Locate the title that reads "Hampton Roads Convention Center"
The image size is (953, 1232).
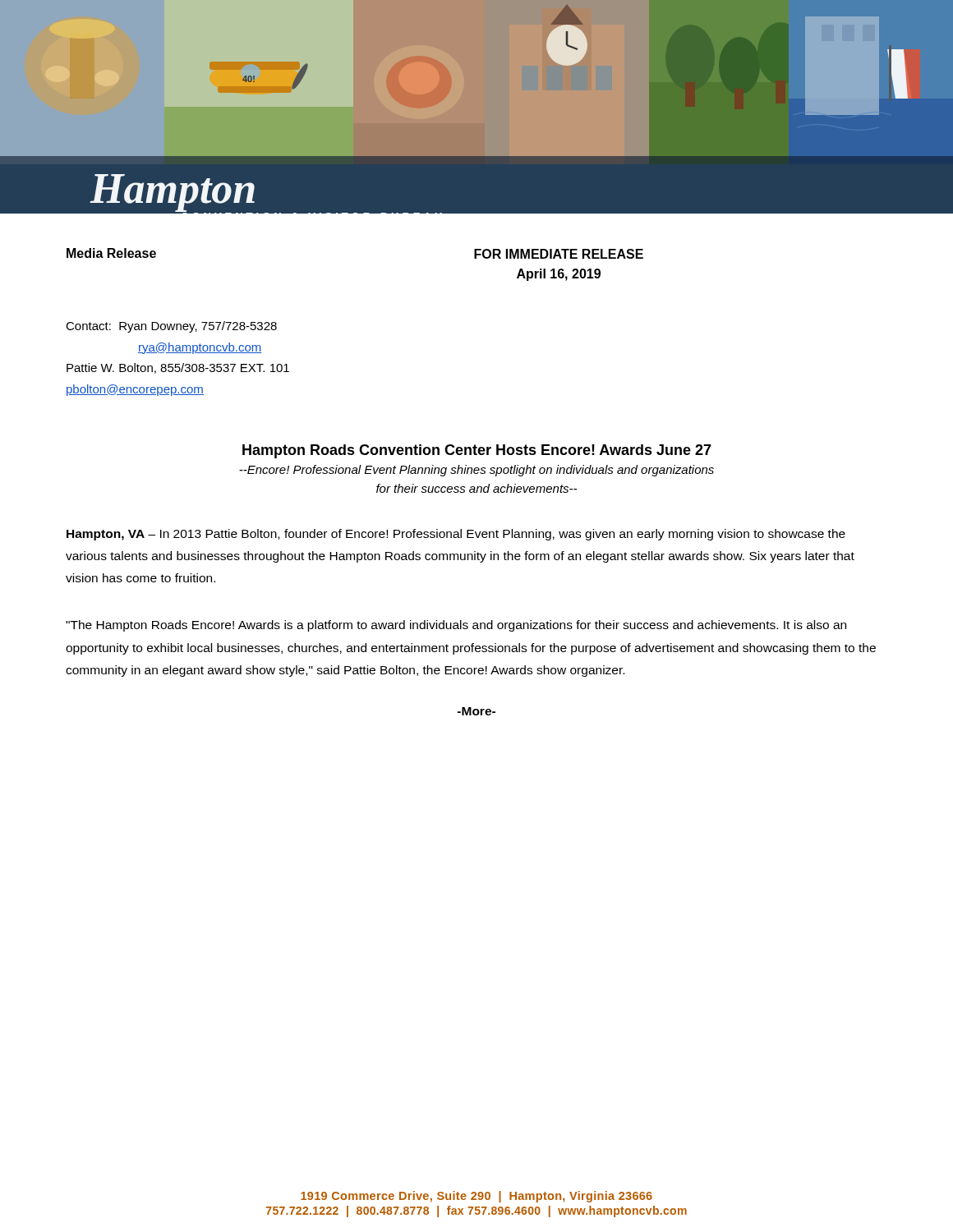(x=476, y=450)
